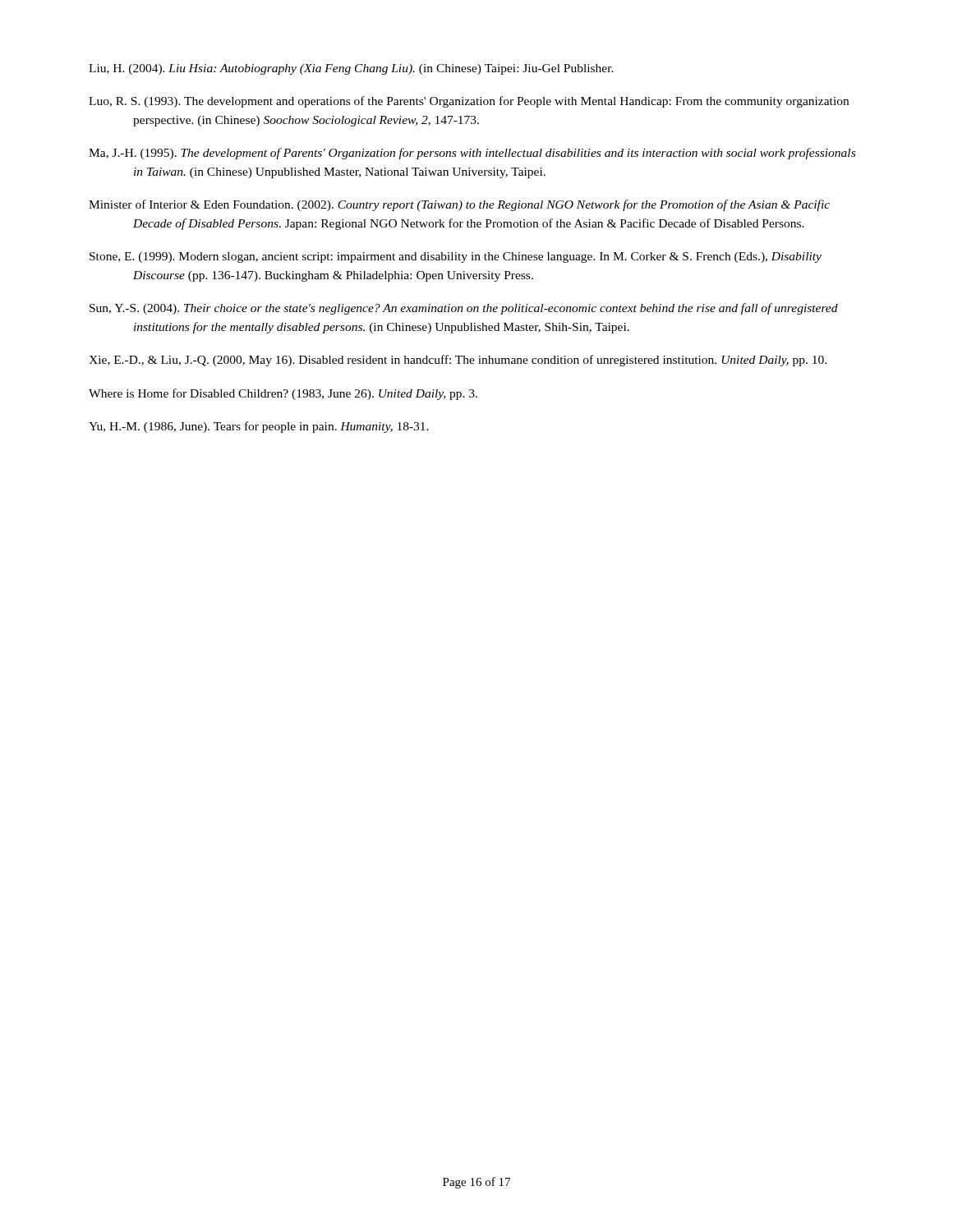The image size is (953, 1232).
Task: Find the block on this page that starts "Liu, H. (2004). Liu"
Action: [x=351, y=68]
